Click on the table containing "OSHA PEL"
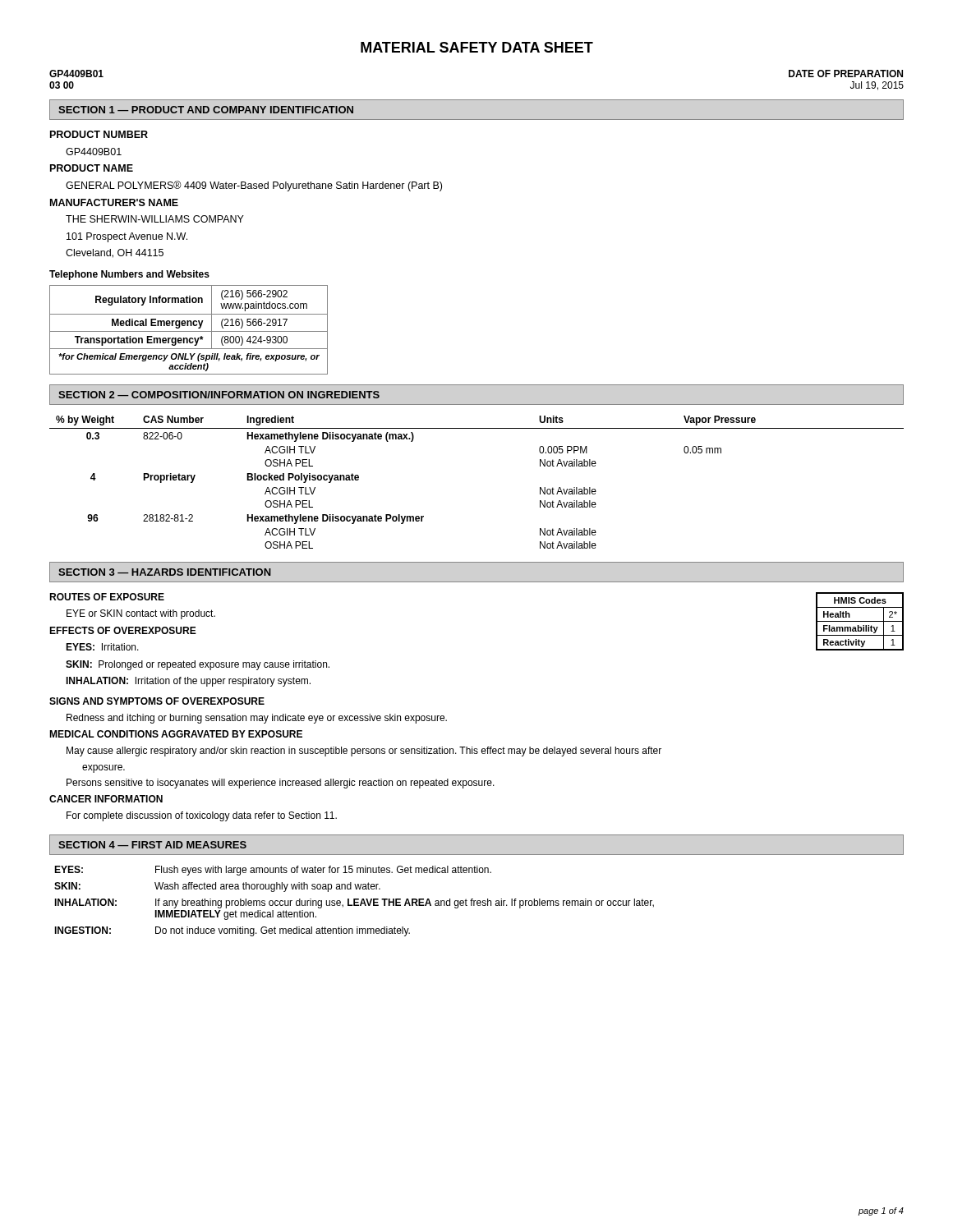Image resolution: width=953 pixels, height=1232 pixels. tap(476, 482)
